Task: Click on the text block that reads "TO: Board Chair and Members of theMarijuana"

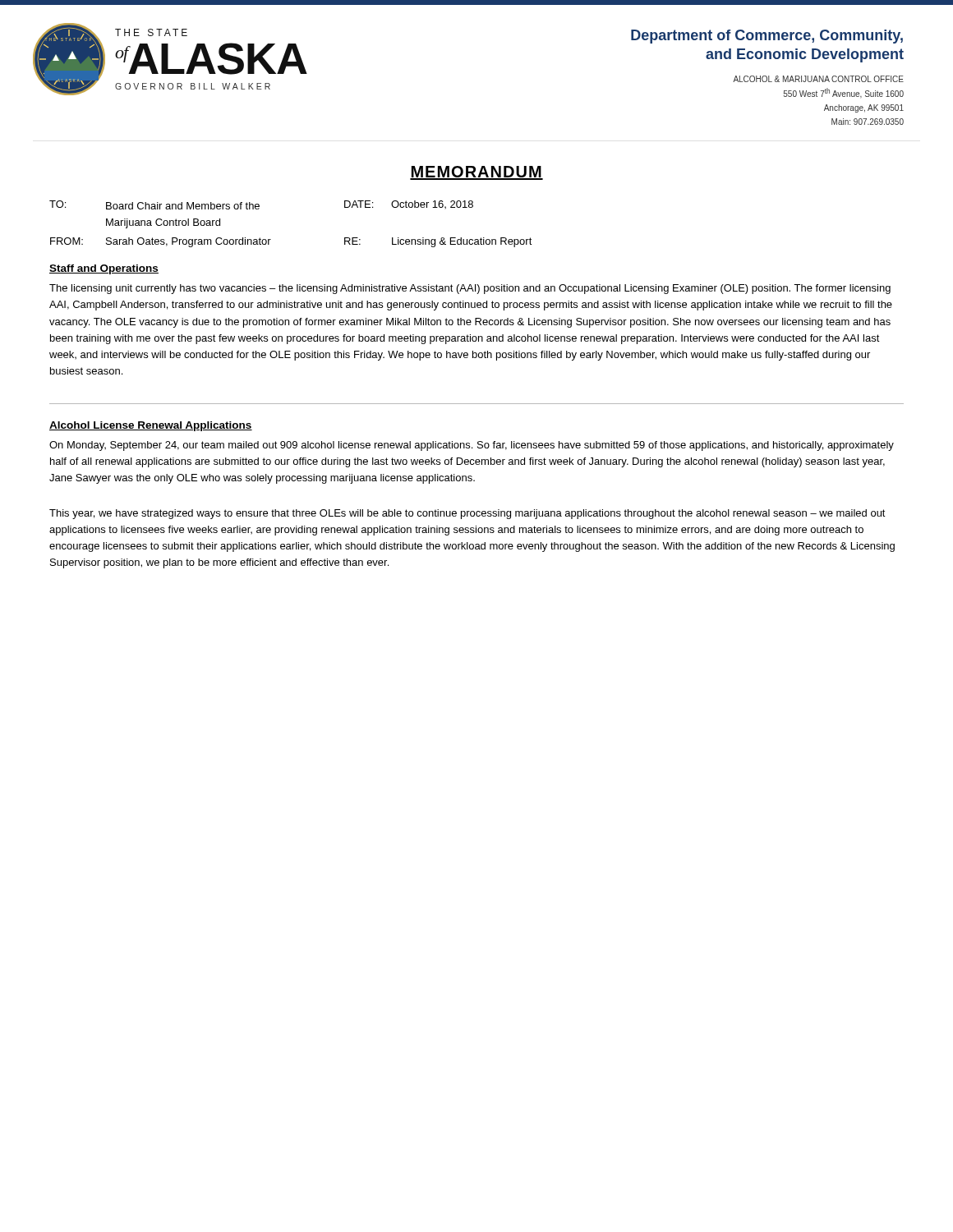Action: (261, 214)
